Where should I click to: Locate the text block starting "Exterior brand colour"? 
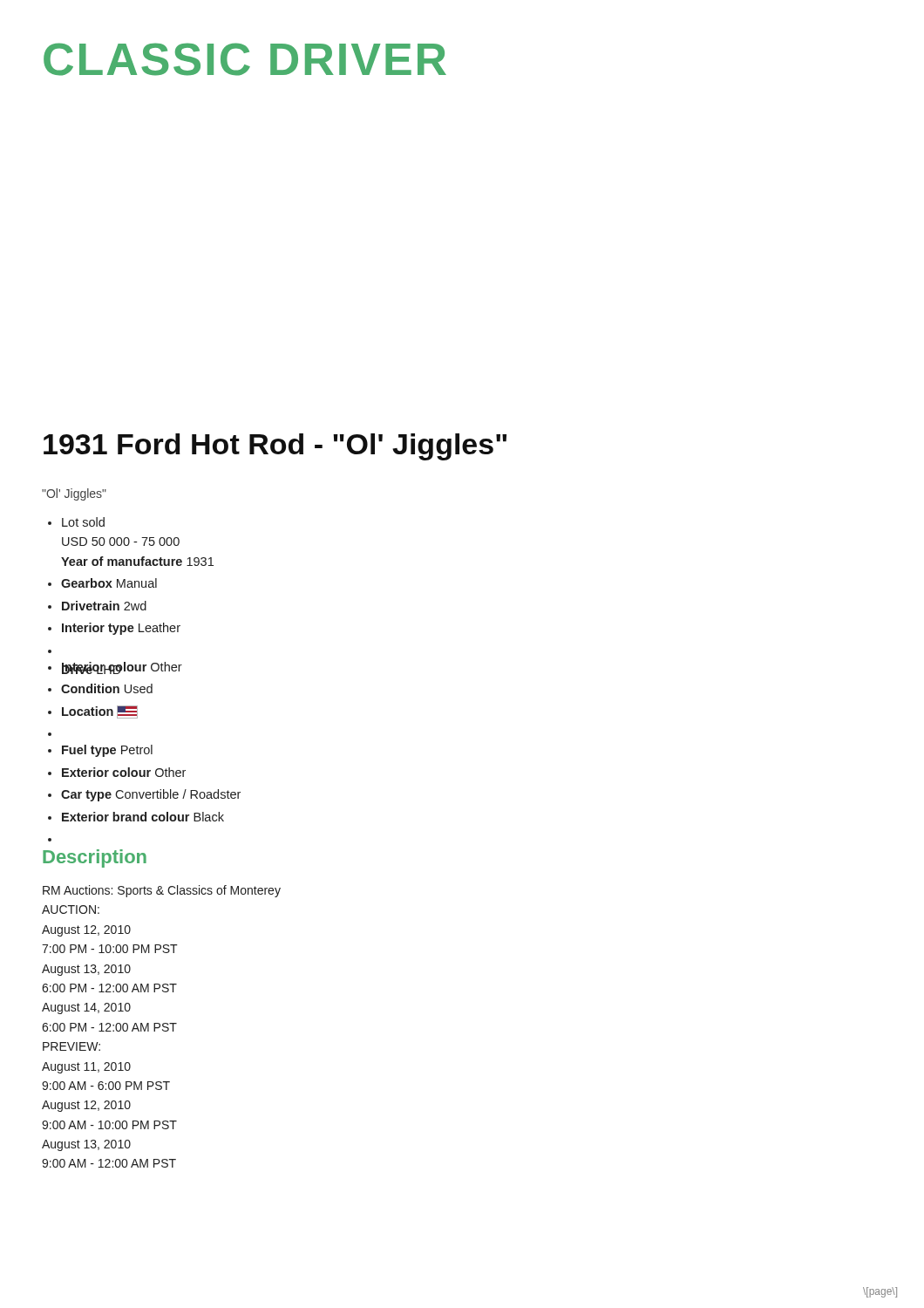[x=142, y=817]
